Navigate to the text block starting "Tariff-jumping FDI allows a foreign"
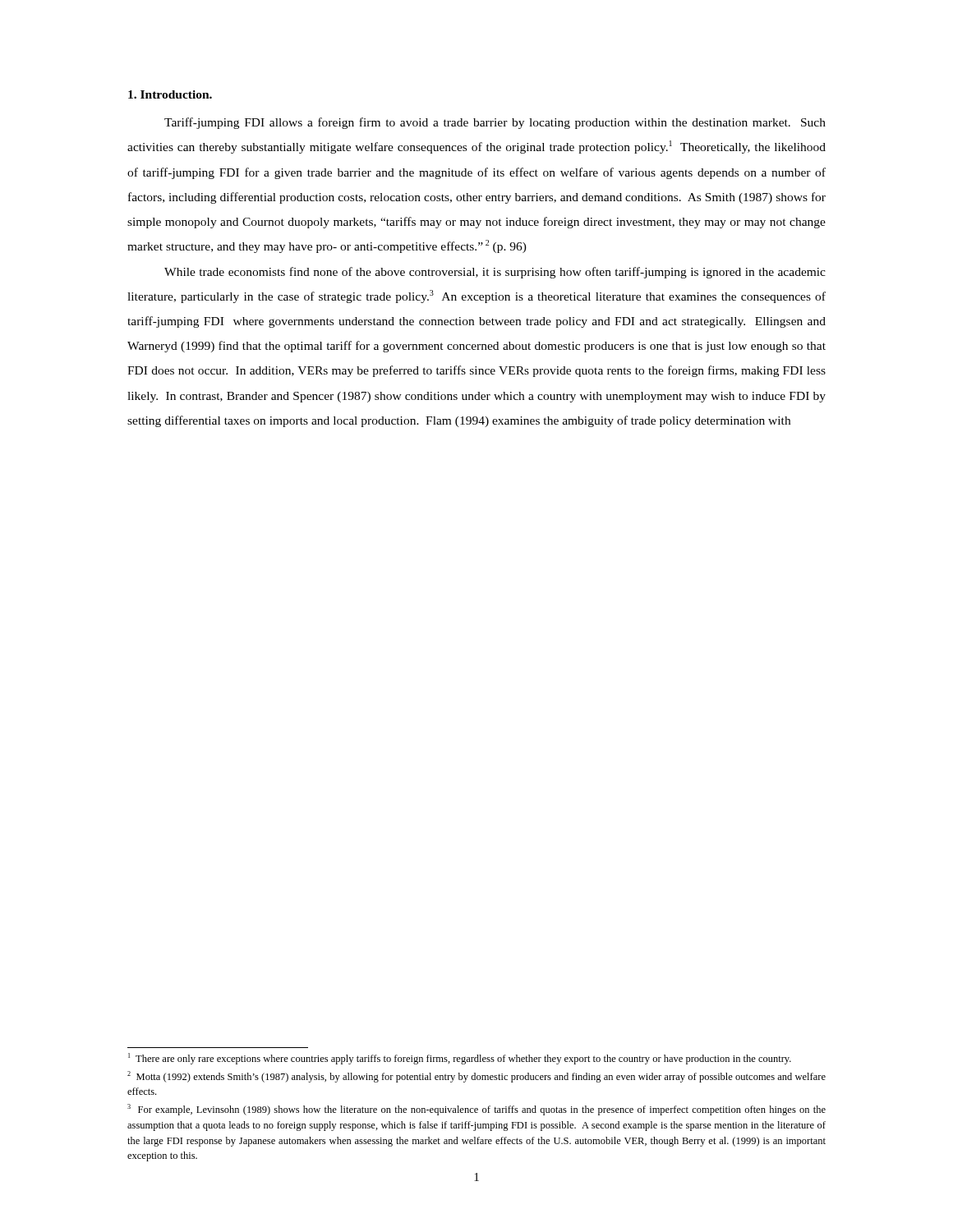The height and width of the screenshot is (1232, 953). click(x=476, y=184)
